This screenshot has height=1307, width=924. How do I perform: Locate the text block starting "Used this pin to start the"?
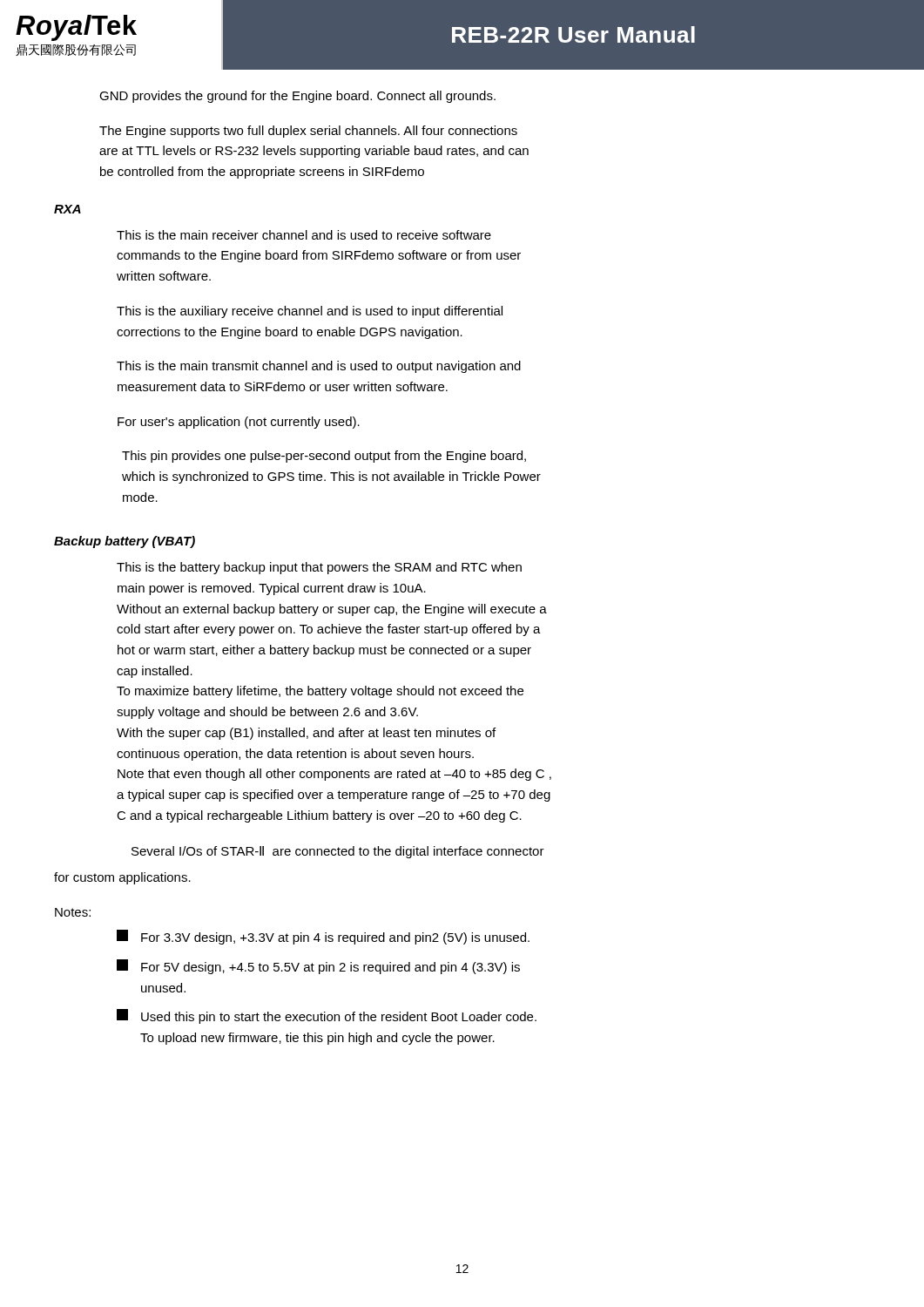pyautogui.click(x=327, y=1027)
